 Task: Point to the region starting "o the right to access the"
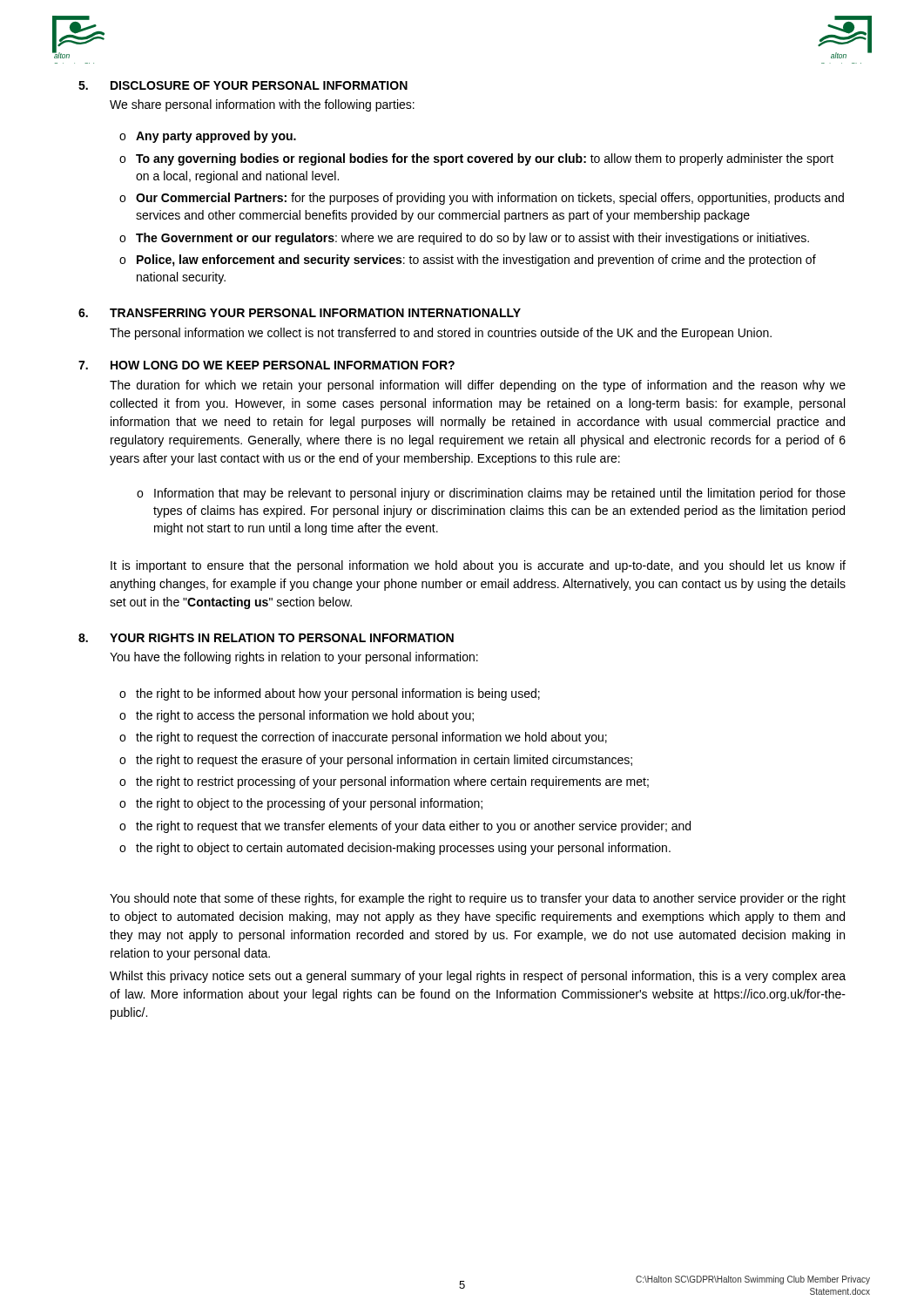[478, 716]
